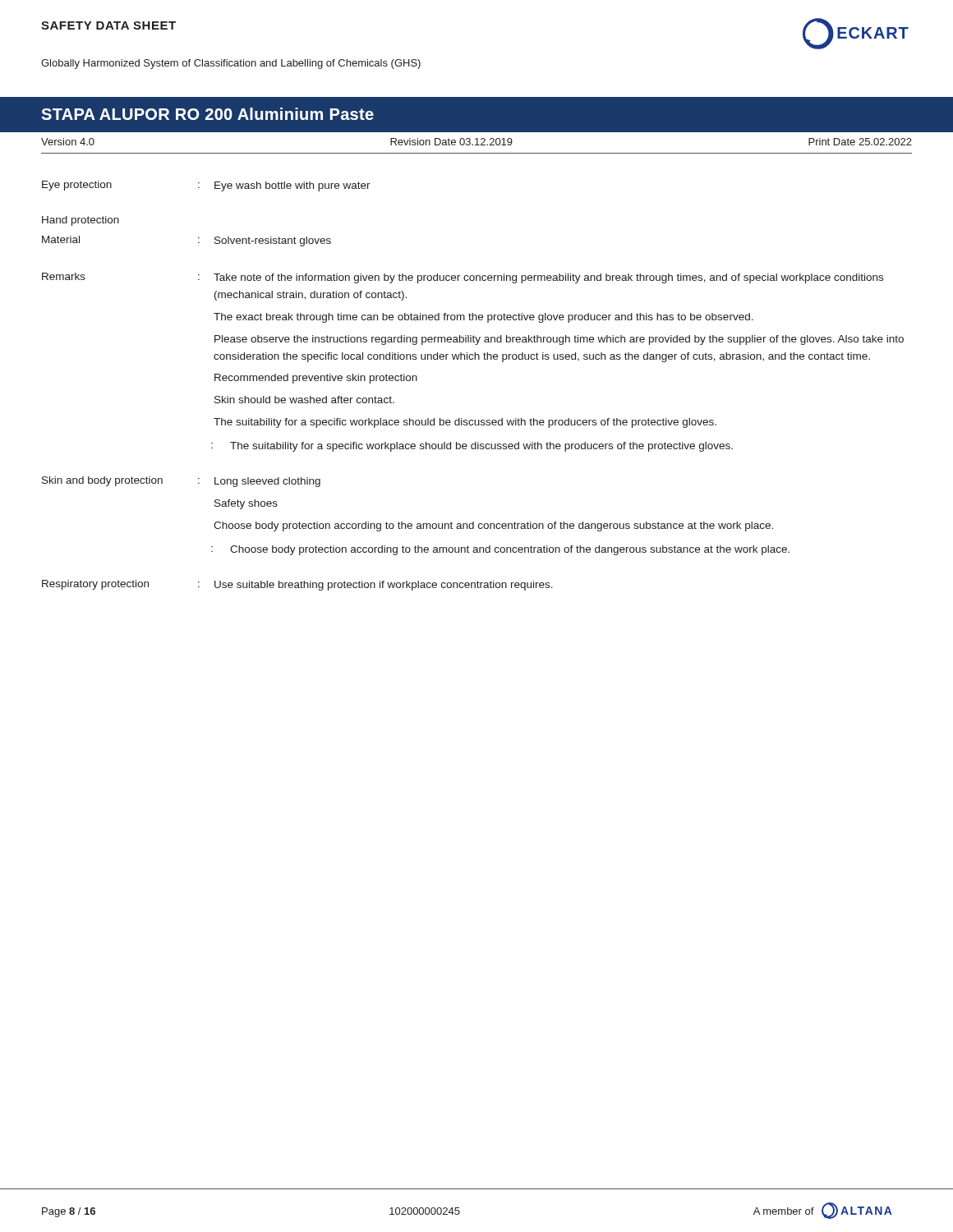
Task: Click the passage that begins ": The suitability for"
Action: [476, 447]
